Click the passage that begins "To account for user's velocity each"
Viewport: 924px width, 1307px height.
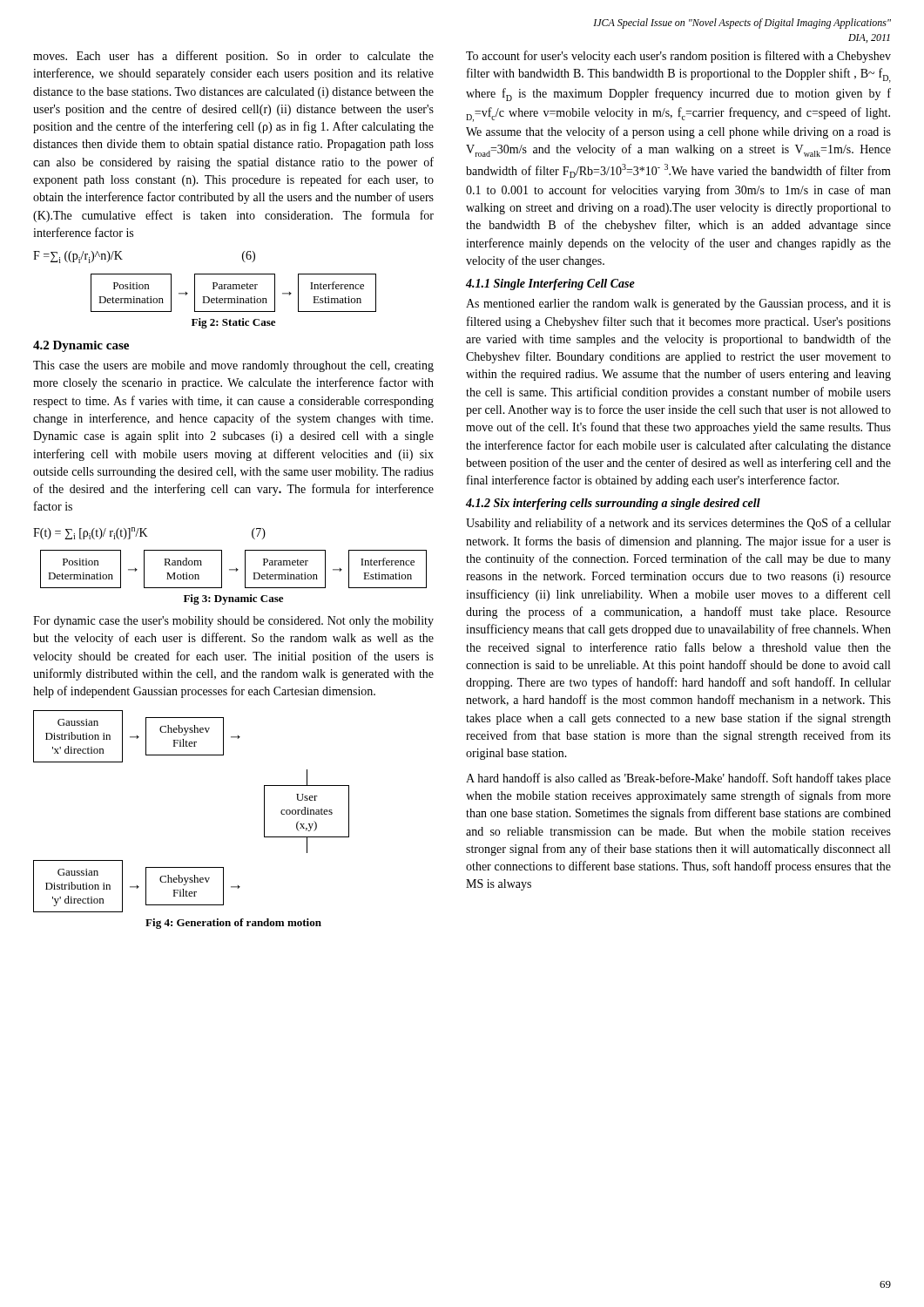(678, 159)
